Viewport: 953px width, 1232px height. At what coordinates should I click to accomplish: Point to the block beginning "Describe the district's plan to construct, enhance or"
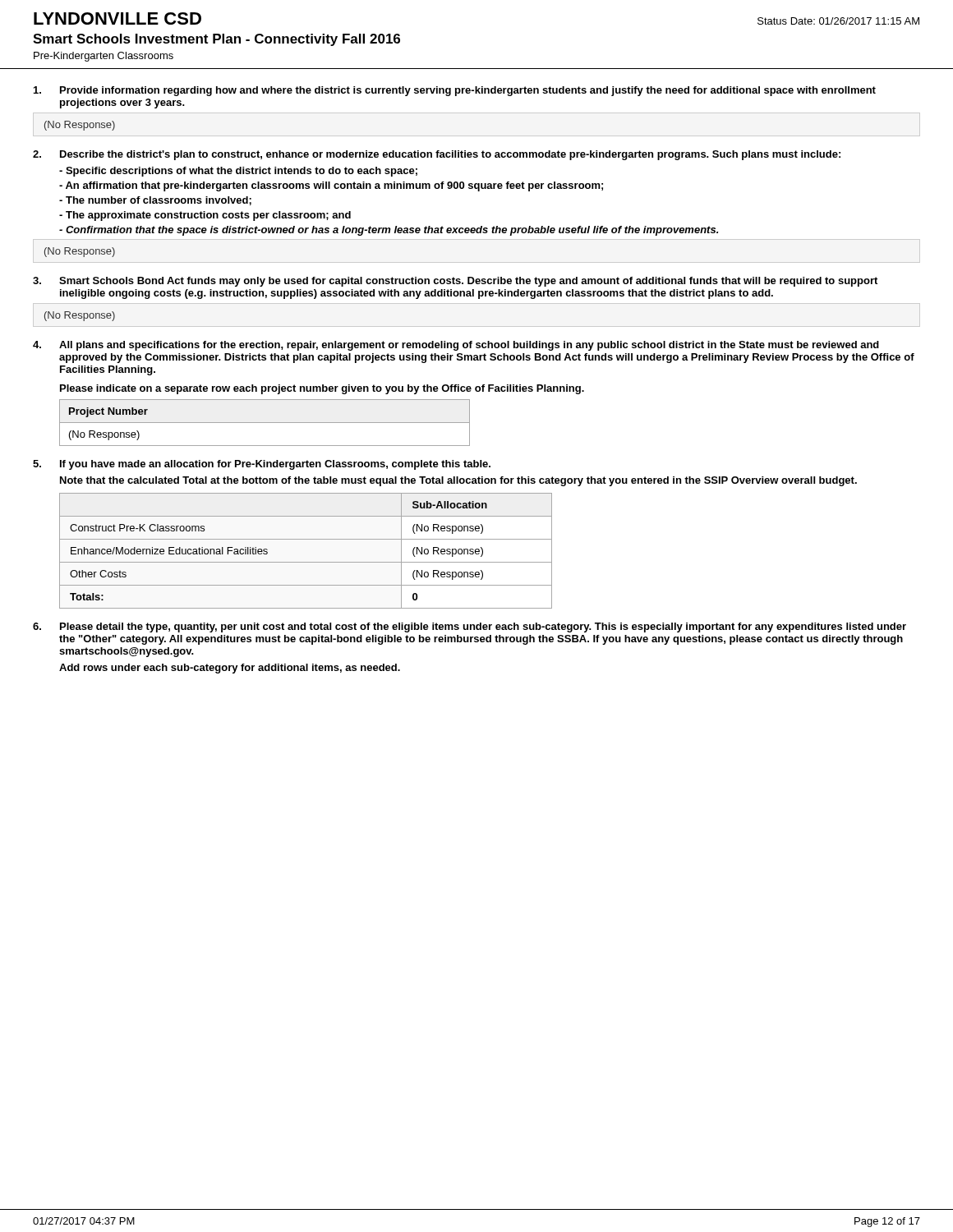pyautogui.click(x=450, y=154)
